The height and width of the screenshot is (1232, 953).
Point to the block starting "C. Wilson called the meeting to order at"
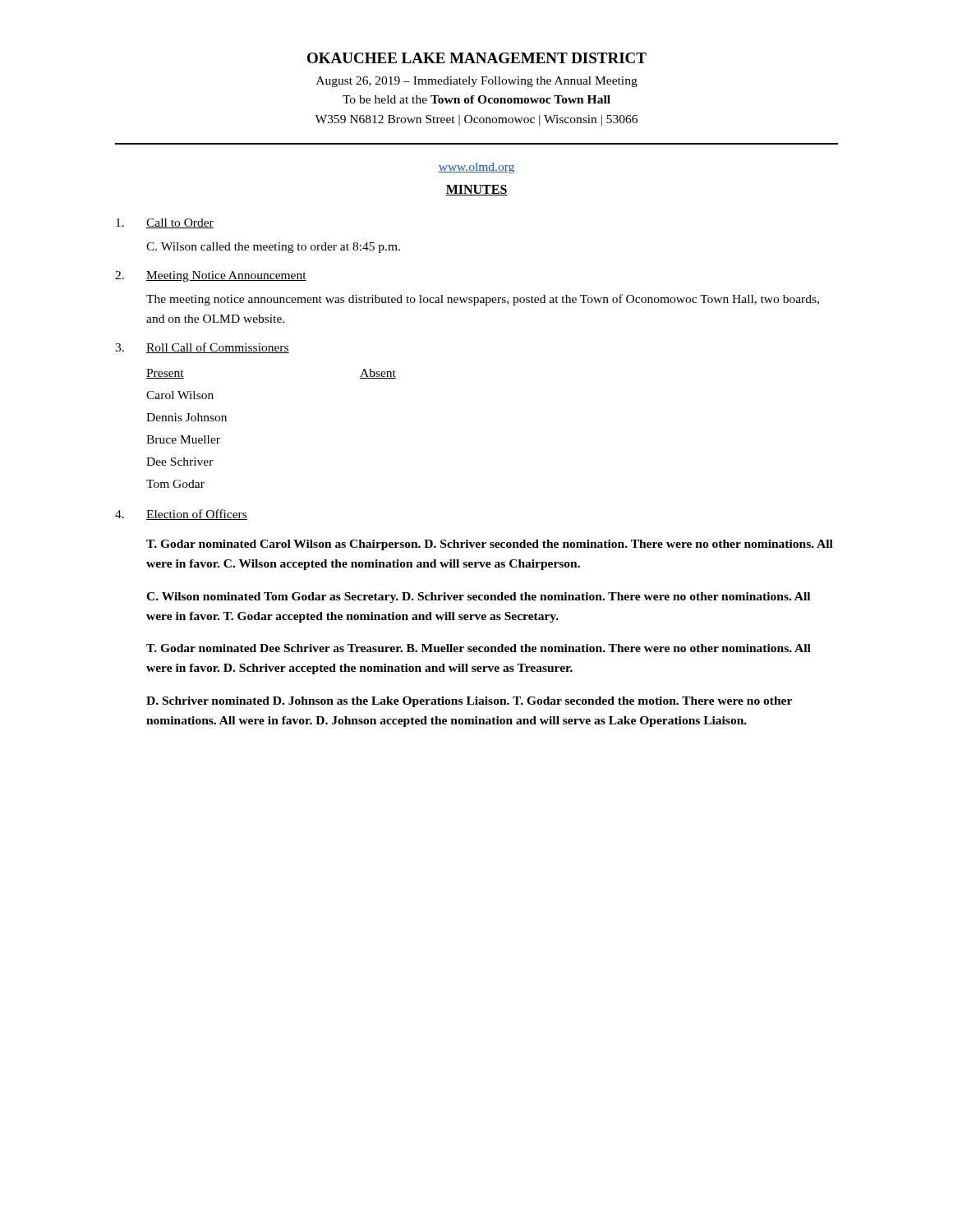tap(274, 246)
